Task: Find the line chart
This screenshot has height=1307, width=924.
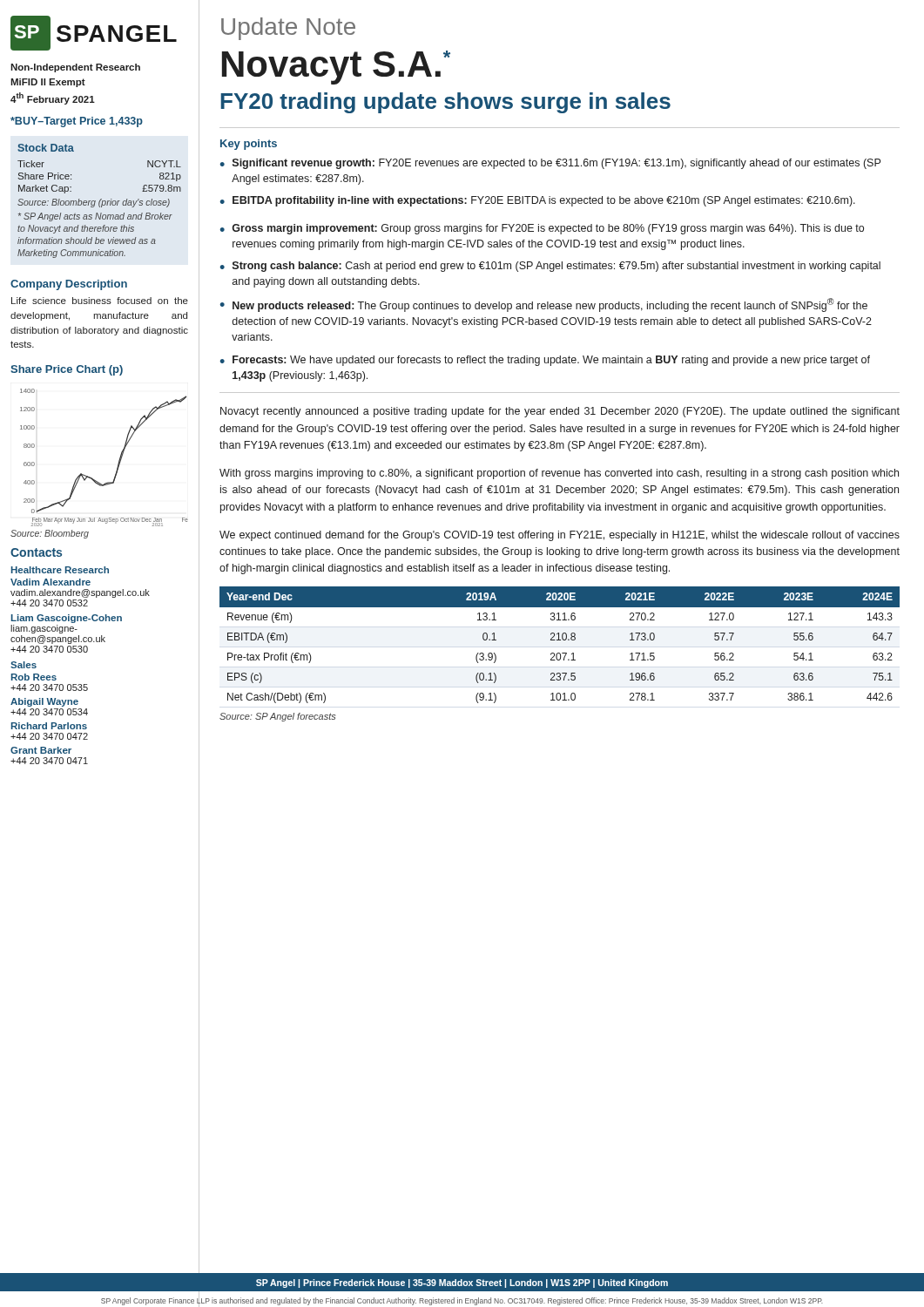Action: point(99,454)
